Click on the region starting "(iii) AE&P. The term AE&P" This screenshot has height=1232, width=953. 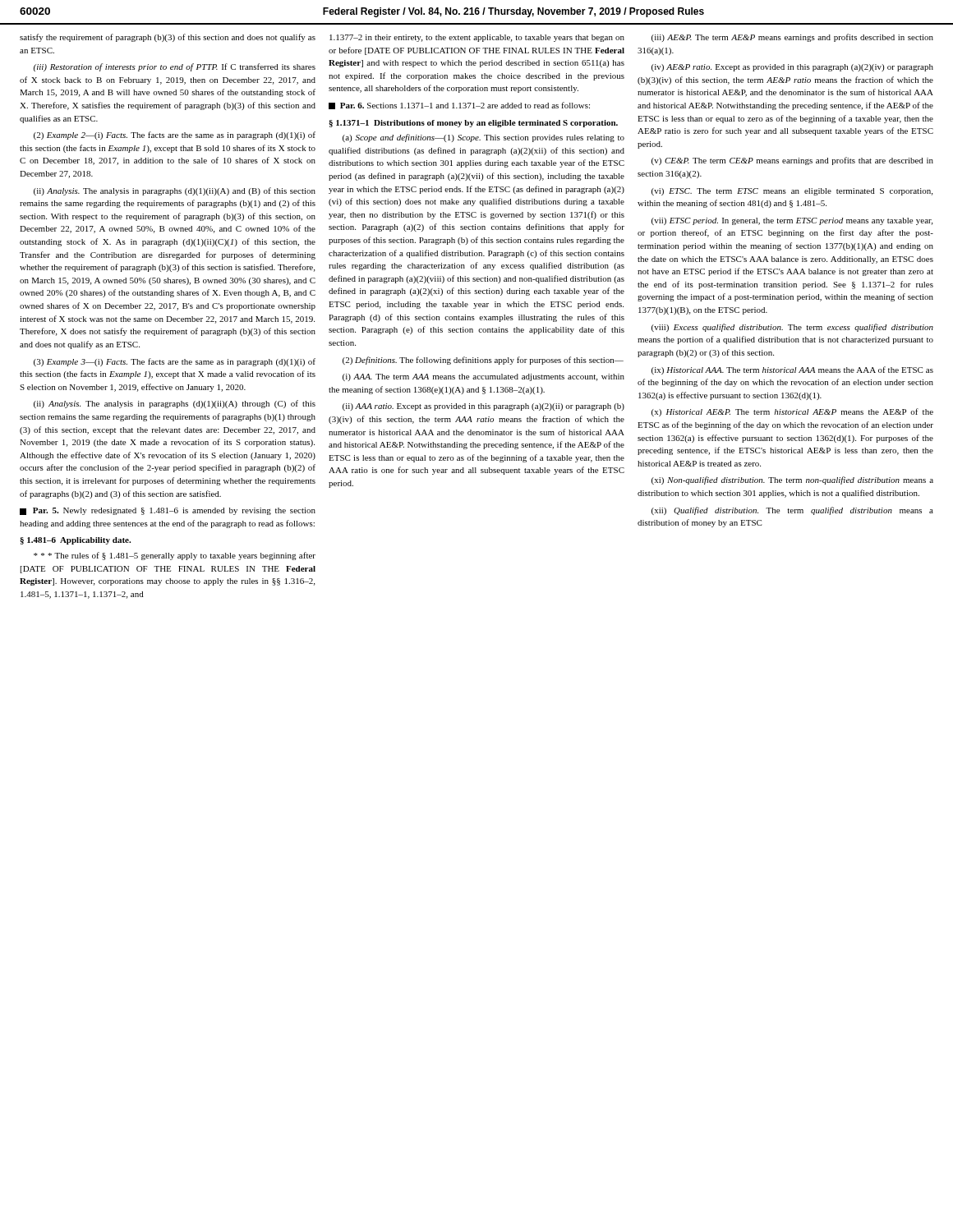click(785, 44)
